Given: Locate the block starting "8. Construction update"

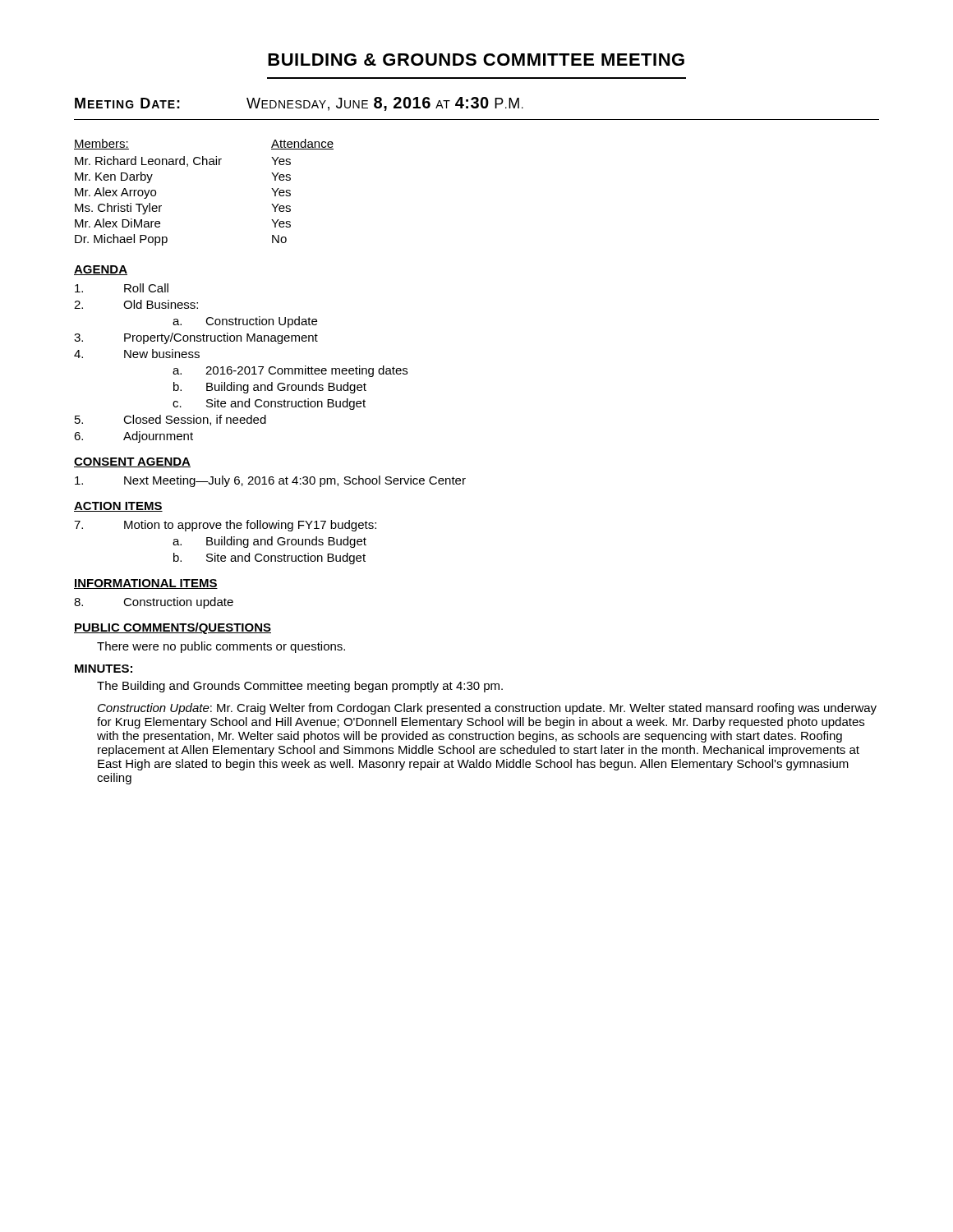Looking at the screenshot, I should (x=154, y=603).
